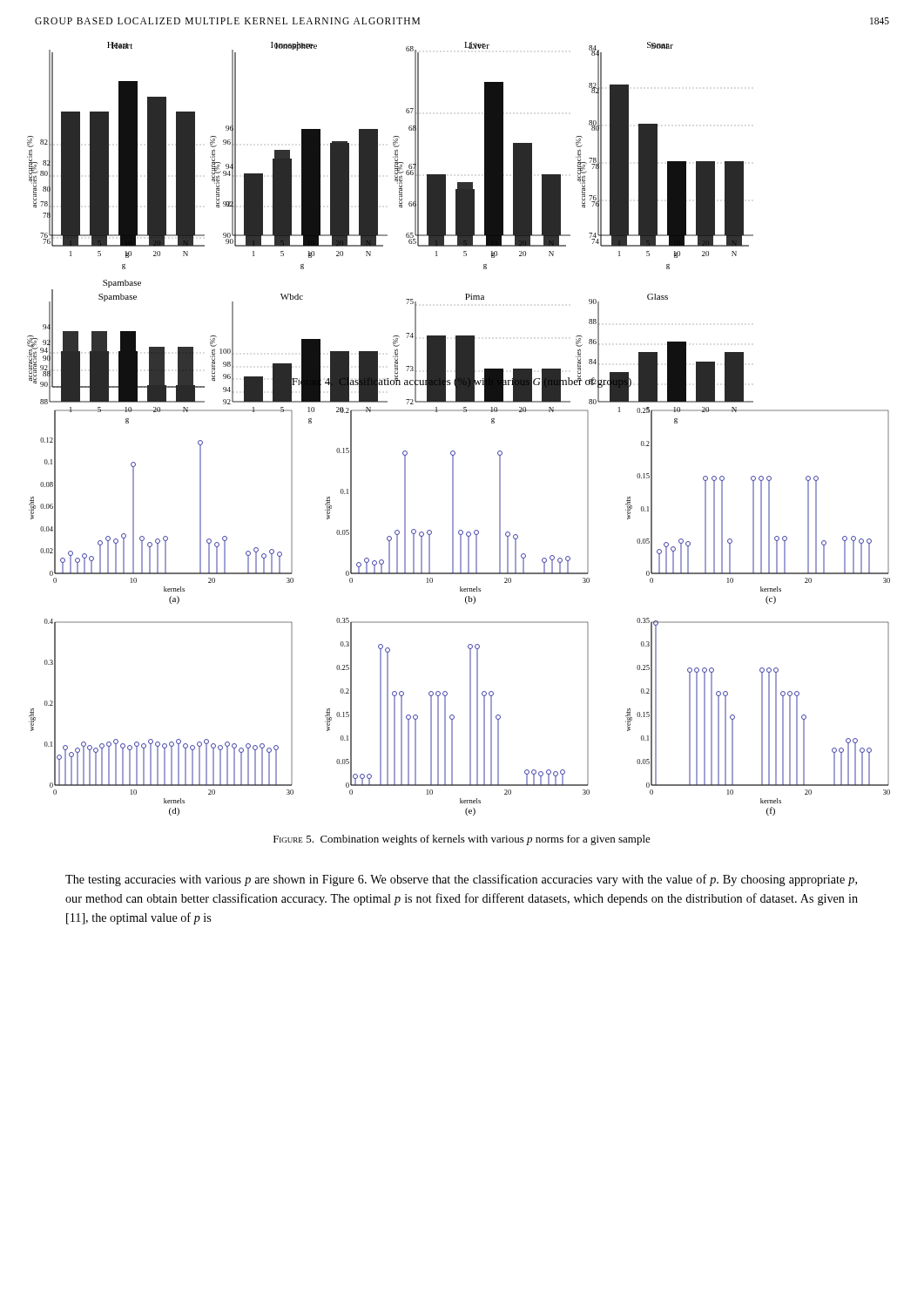The width and height of the screenshot is (924, 1307).
Task: Find the caption on this page that starts "Figure 4. Classification accuracies"
Action: pyautogui.click(x=462, y=381)
